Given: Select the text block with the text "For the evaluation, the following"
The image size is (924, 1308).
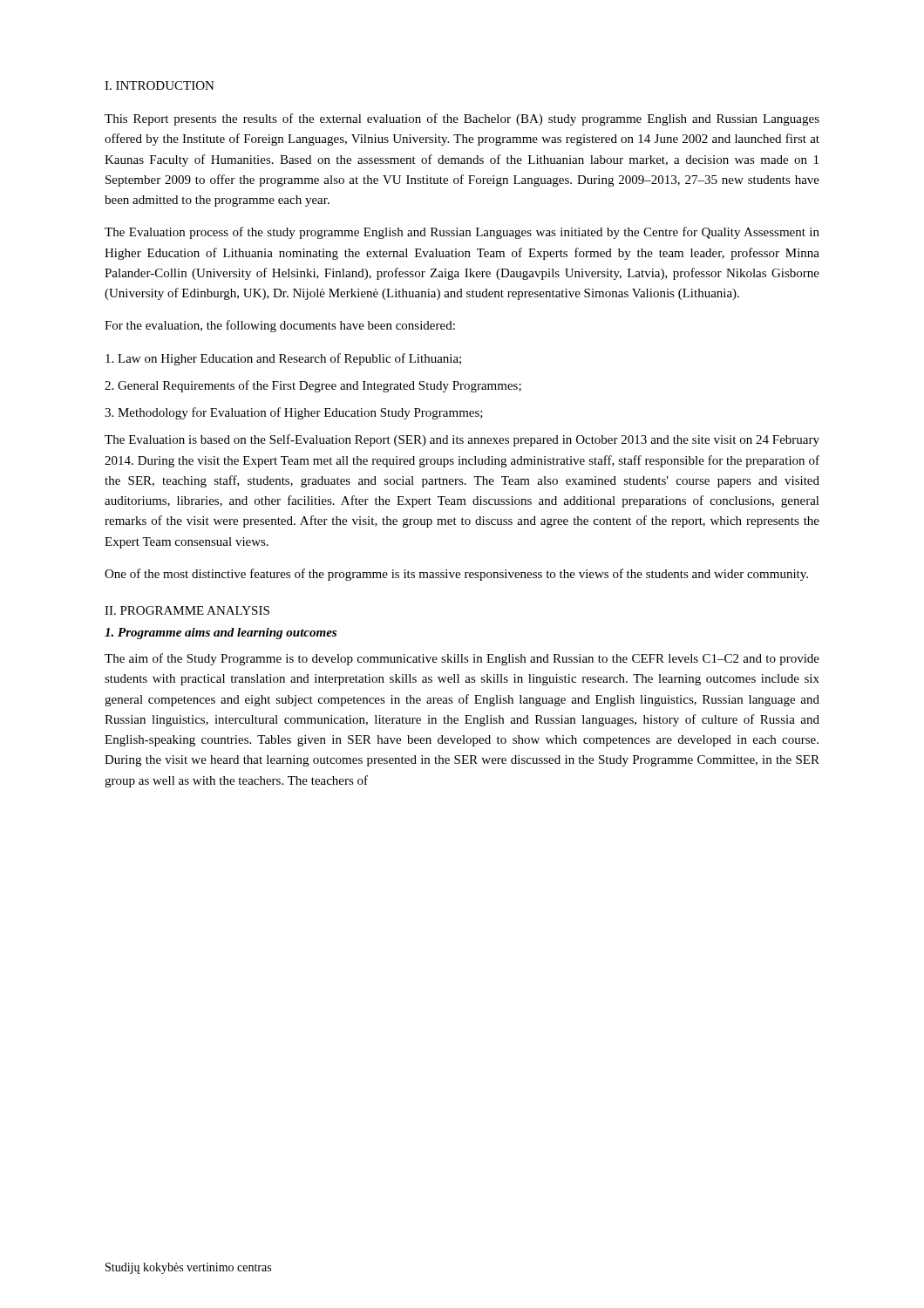Looking at the screenshot, I should (x=280, y=325).
